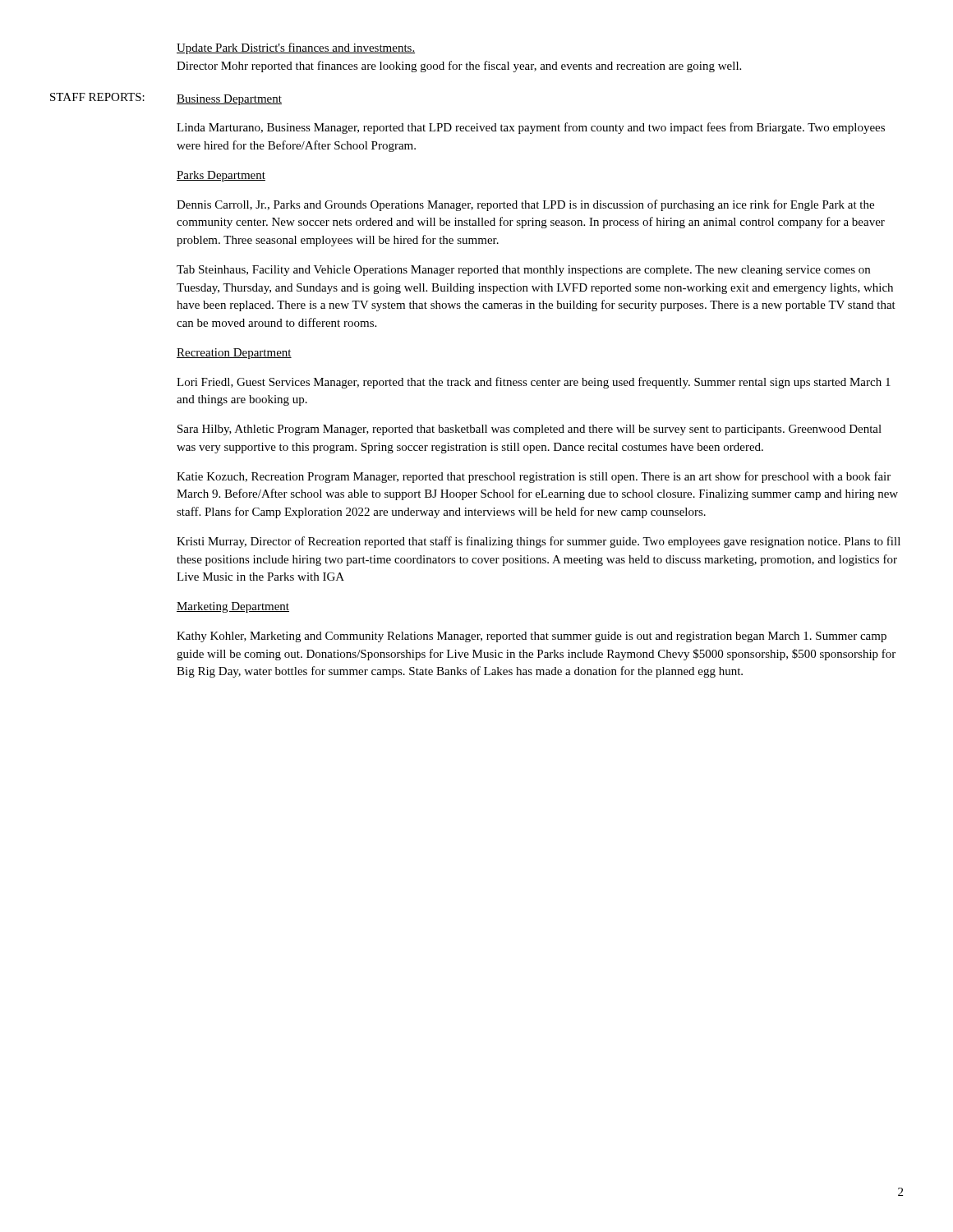Locate the section header that reads "Recreation Department"
This screenshot has height=1232, width=953.
234,352
